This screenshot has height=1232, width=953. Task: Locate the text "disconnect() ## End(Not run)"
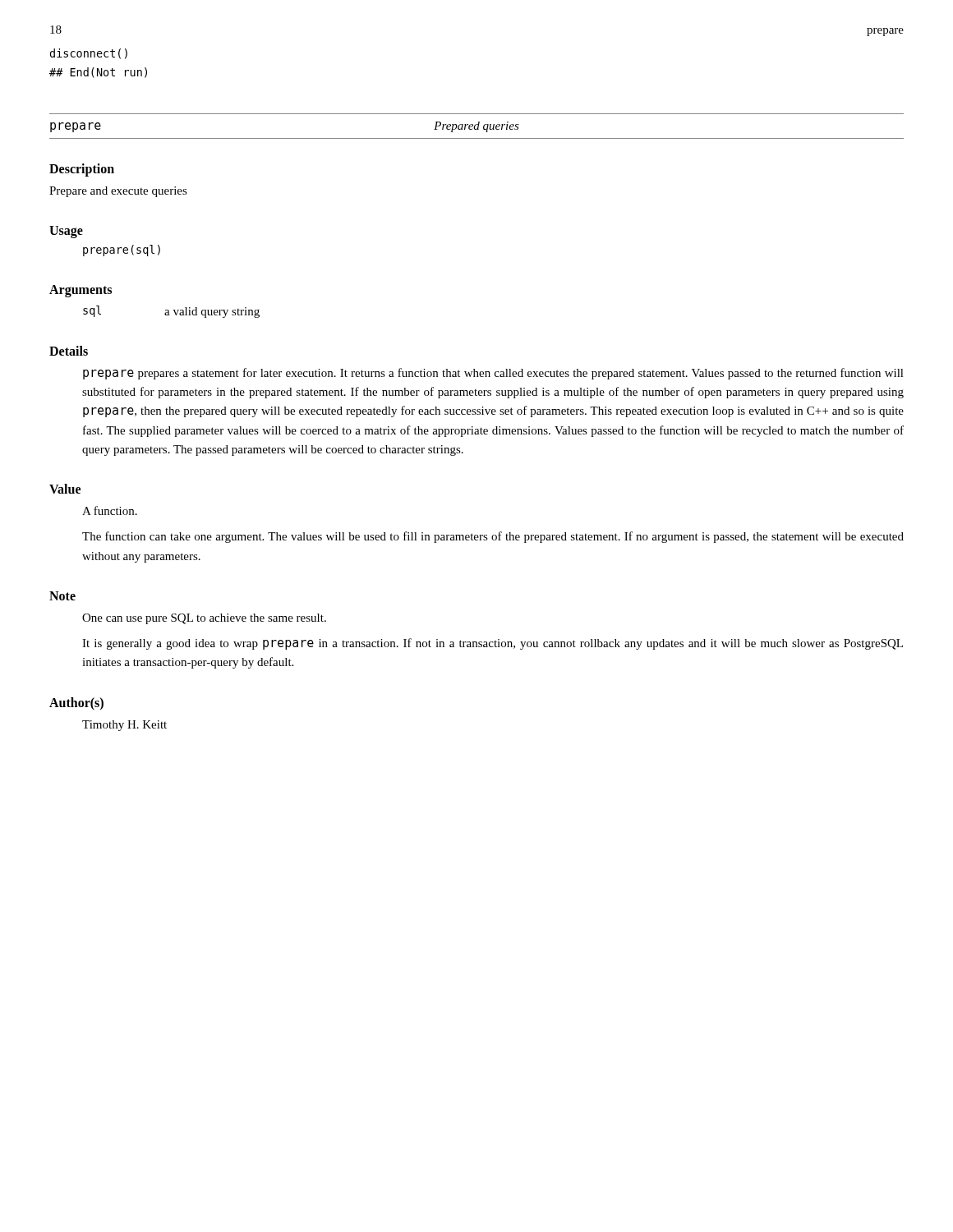(x=99, y=63)
